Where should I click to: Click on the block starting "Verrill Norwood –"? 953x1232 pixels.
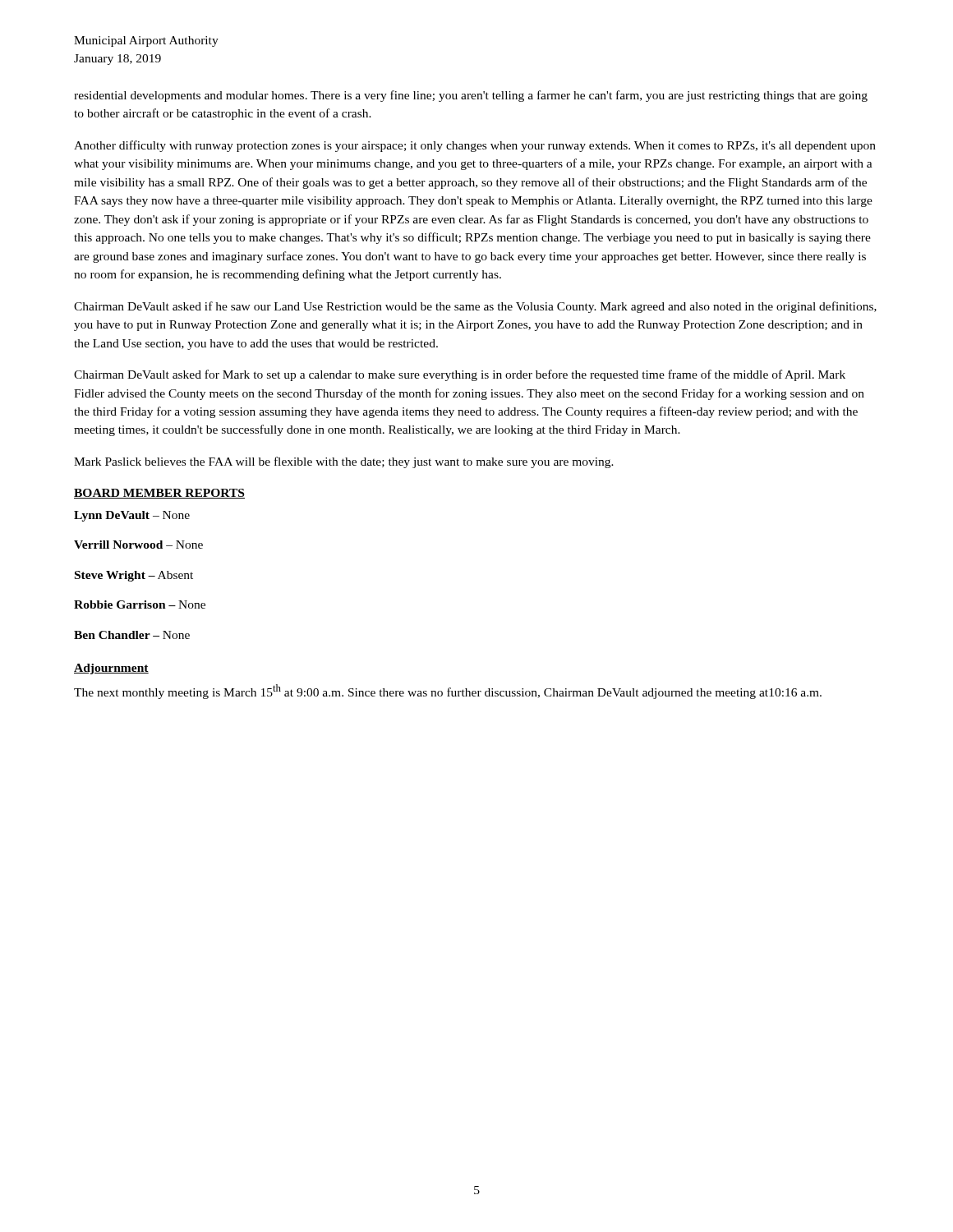(138, 545)
